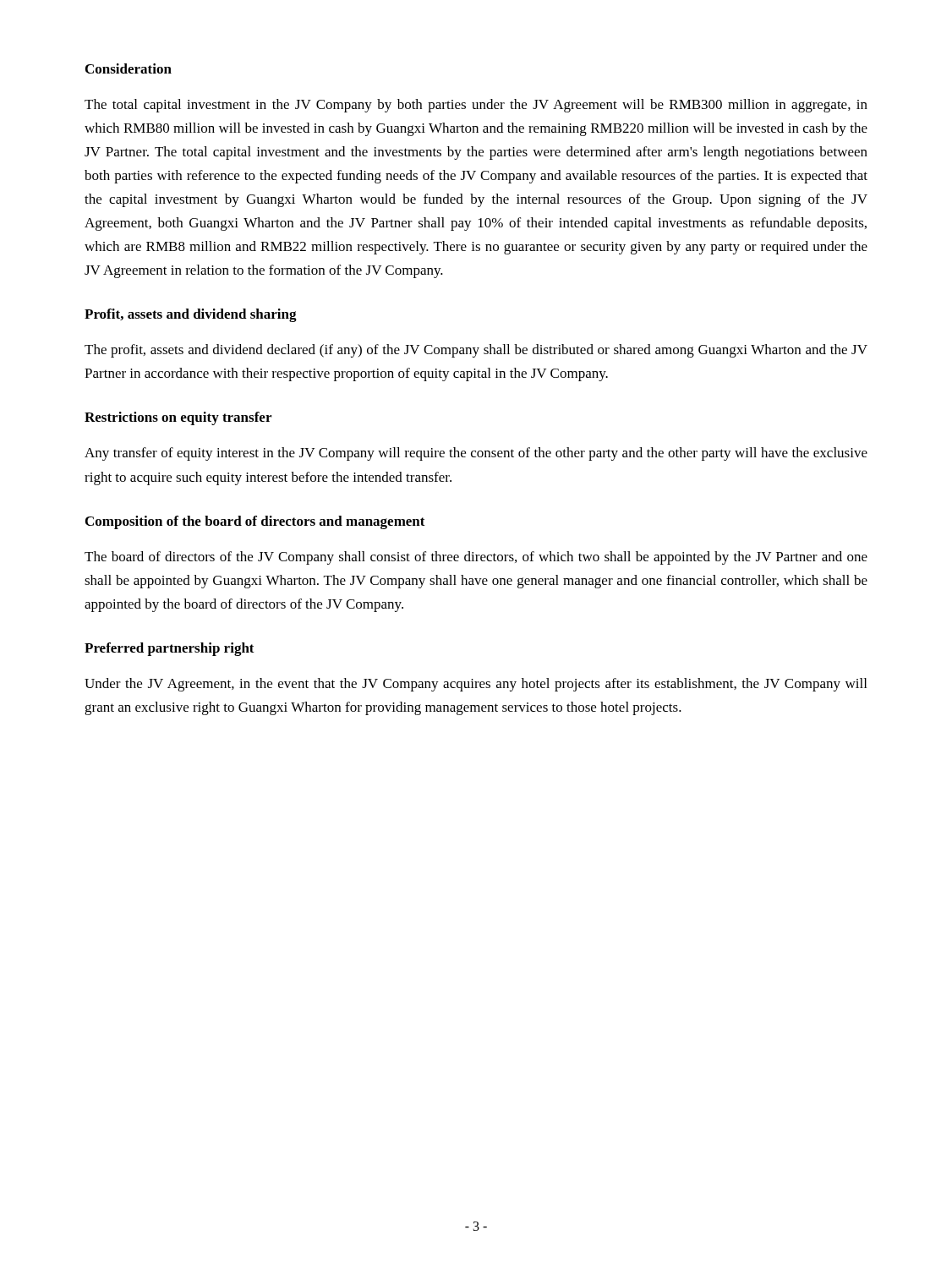Locate the section header containing "Profit, assets and dividend sharing"
The height and width of the screenshot is (1268, 952).
[190, 314]
